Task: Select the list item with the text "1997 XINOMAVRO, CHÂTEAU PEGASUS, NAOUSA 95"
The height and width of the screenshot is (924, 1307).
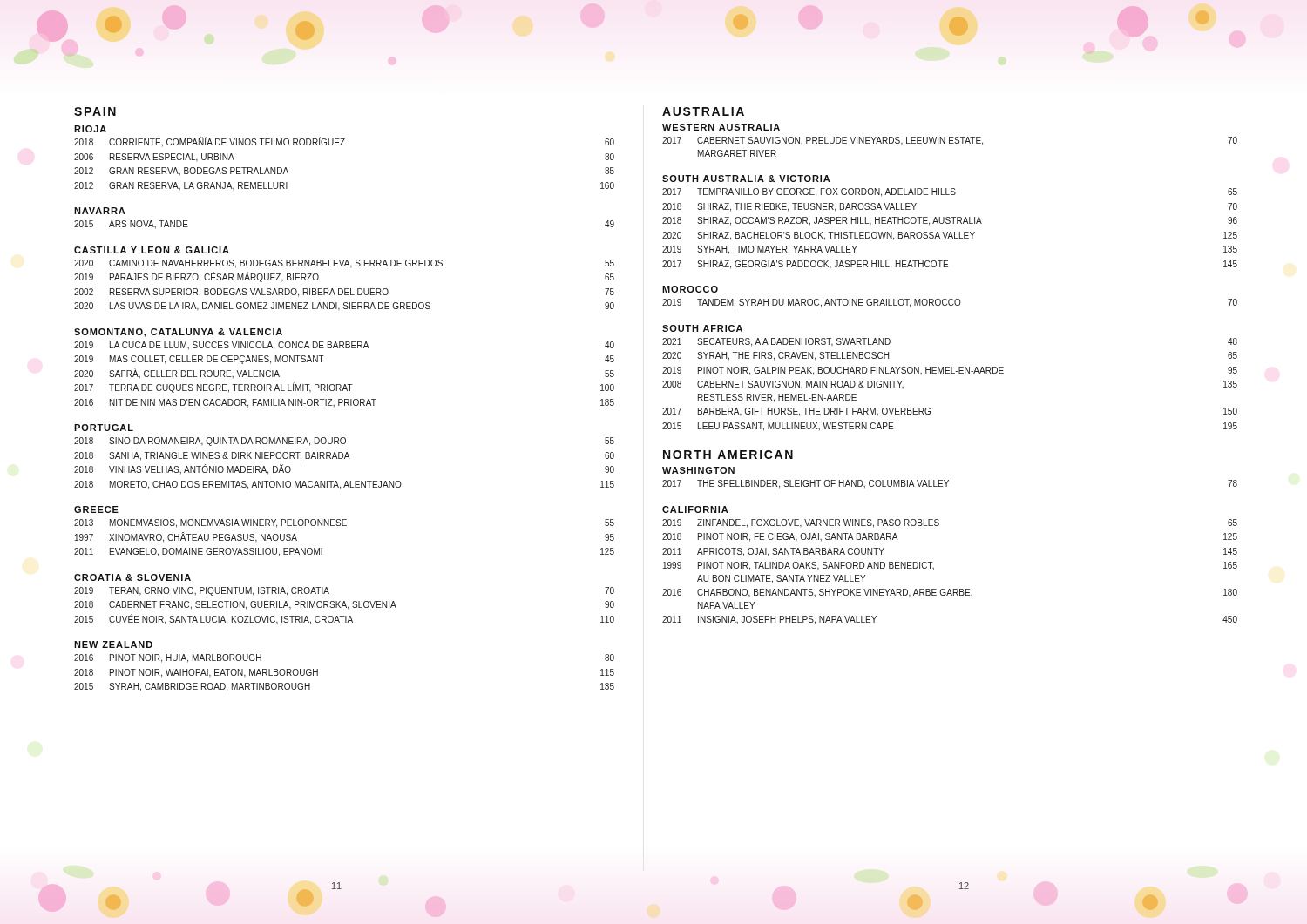Action: click(x=208, y=537)
